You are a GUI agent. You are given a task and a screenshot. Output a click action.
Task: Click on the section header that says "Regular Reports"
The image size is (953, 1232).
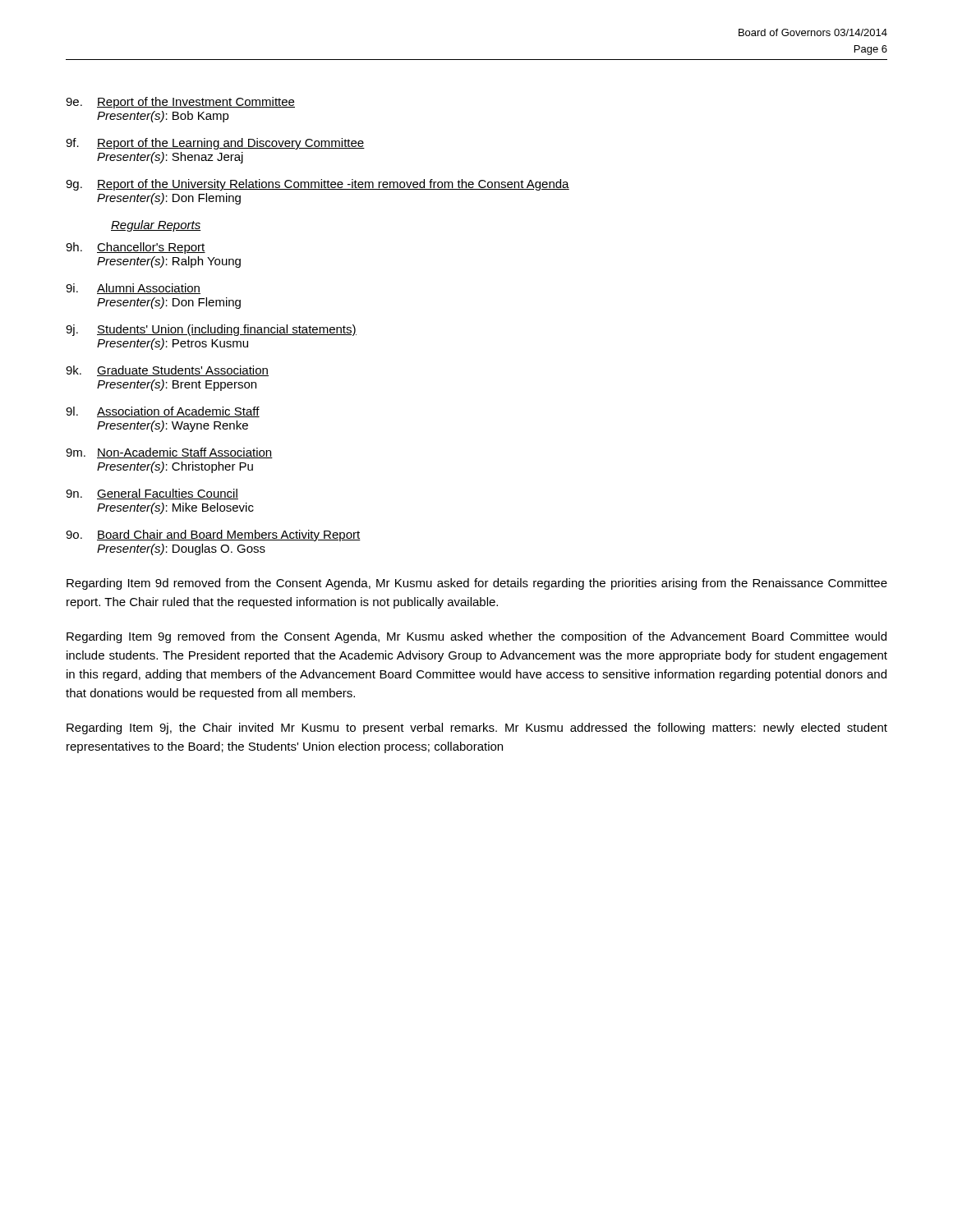pos(156,225)
